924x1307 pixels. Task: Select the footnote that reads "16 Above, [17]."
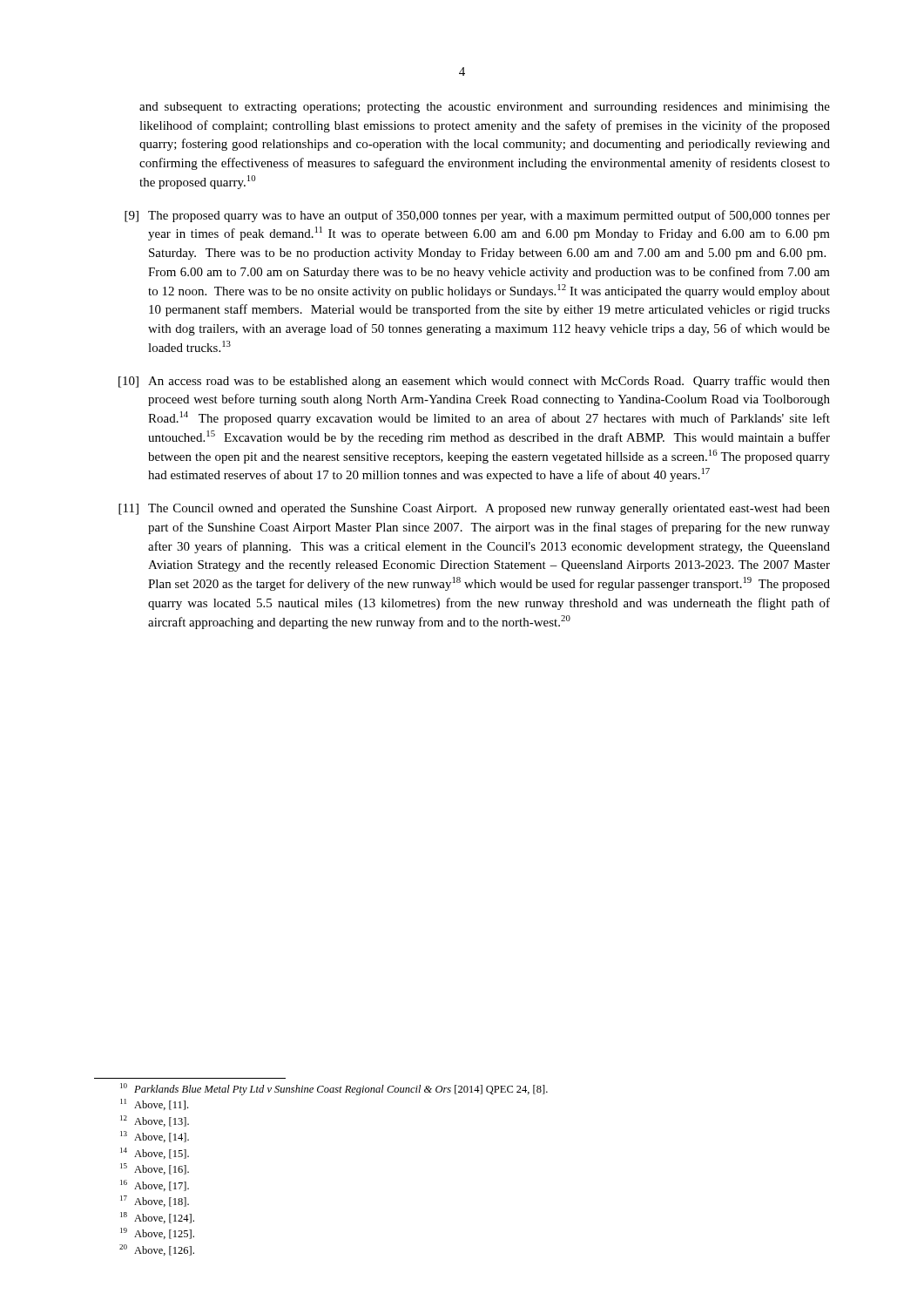[155, 1185]
